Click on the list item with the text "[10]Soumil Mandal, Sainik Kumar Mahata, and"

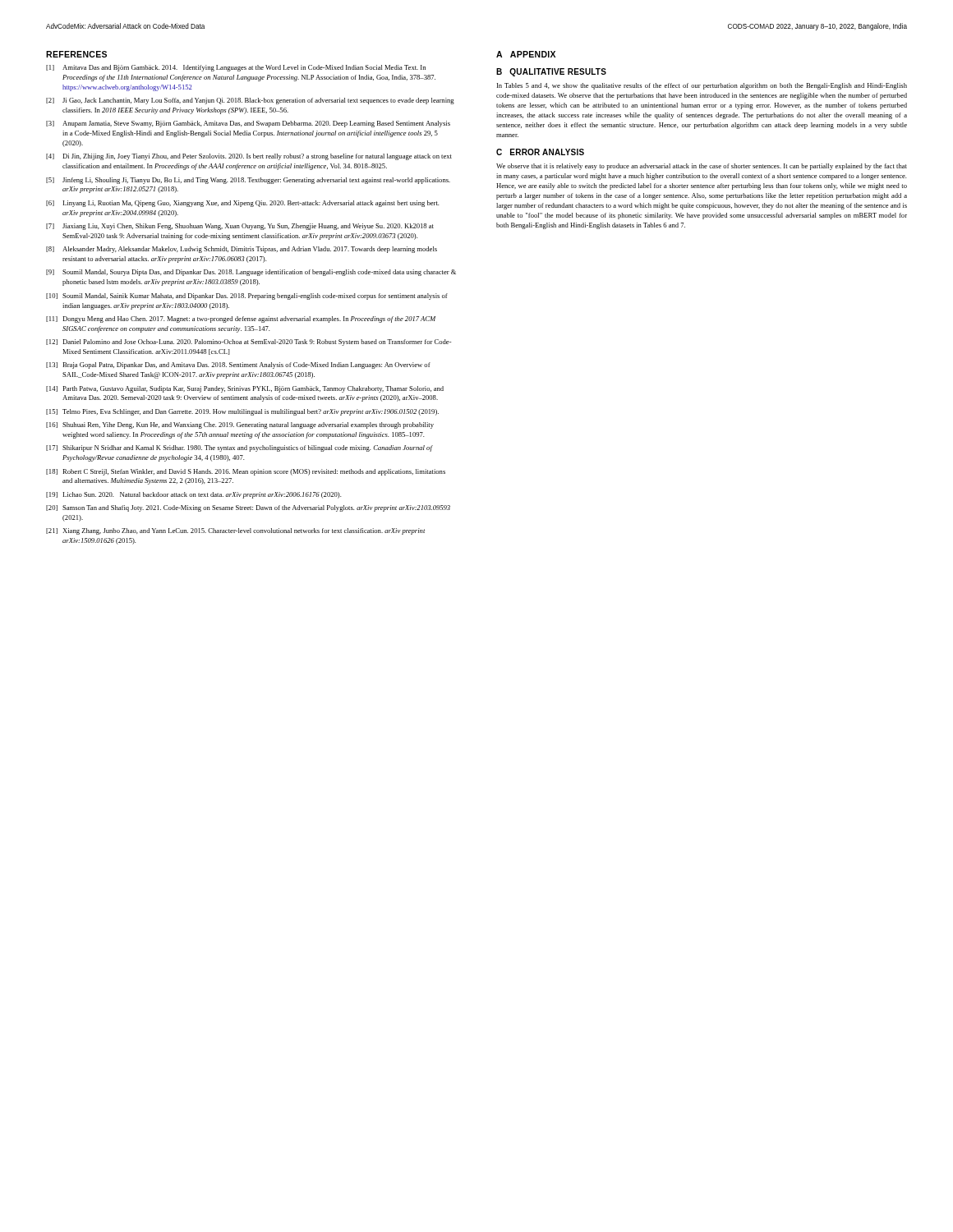(x=251, y=301)
